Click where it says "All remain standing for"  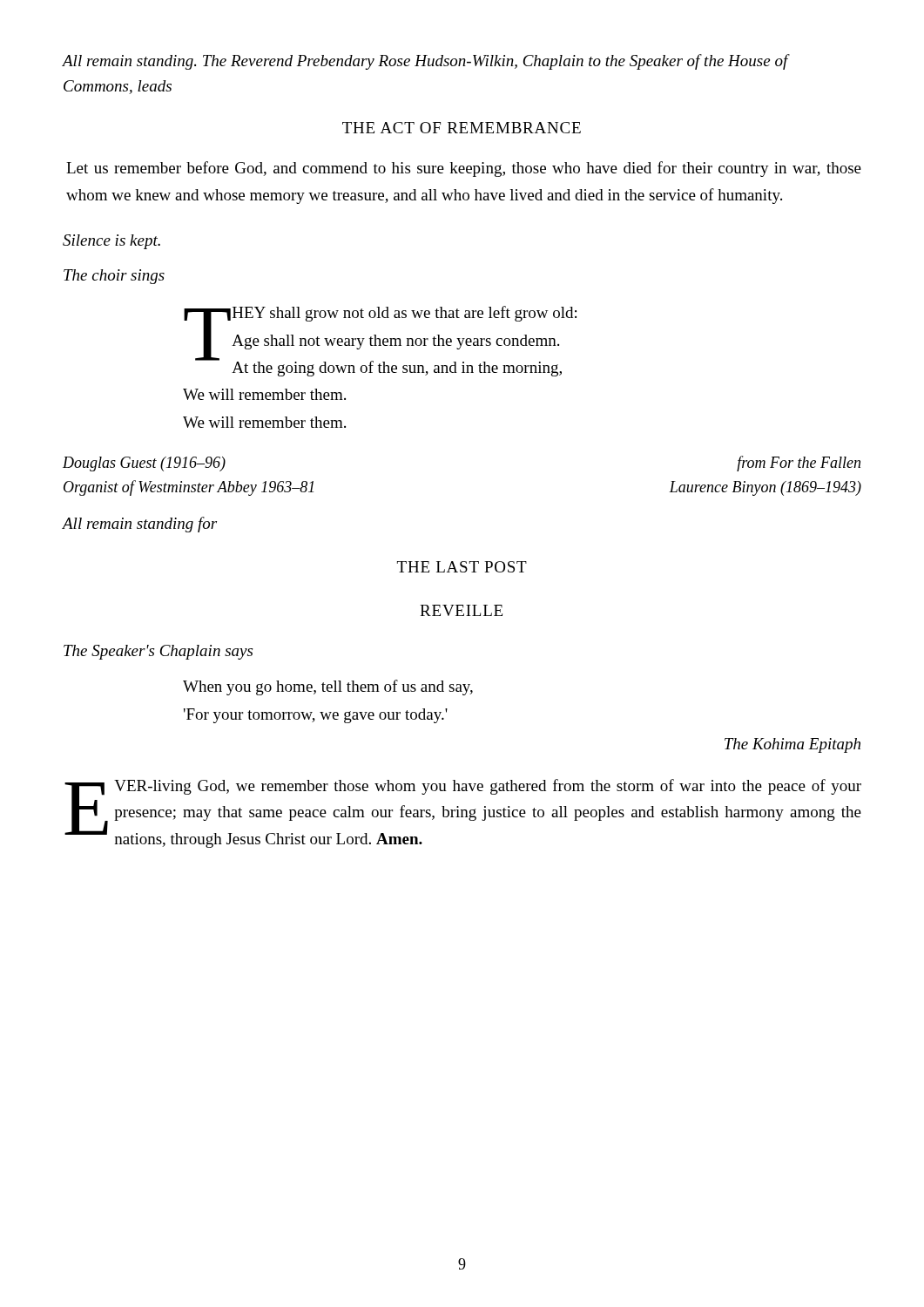(x=140, y=523)
